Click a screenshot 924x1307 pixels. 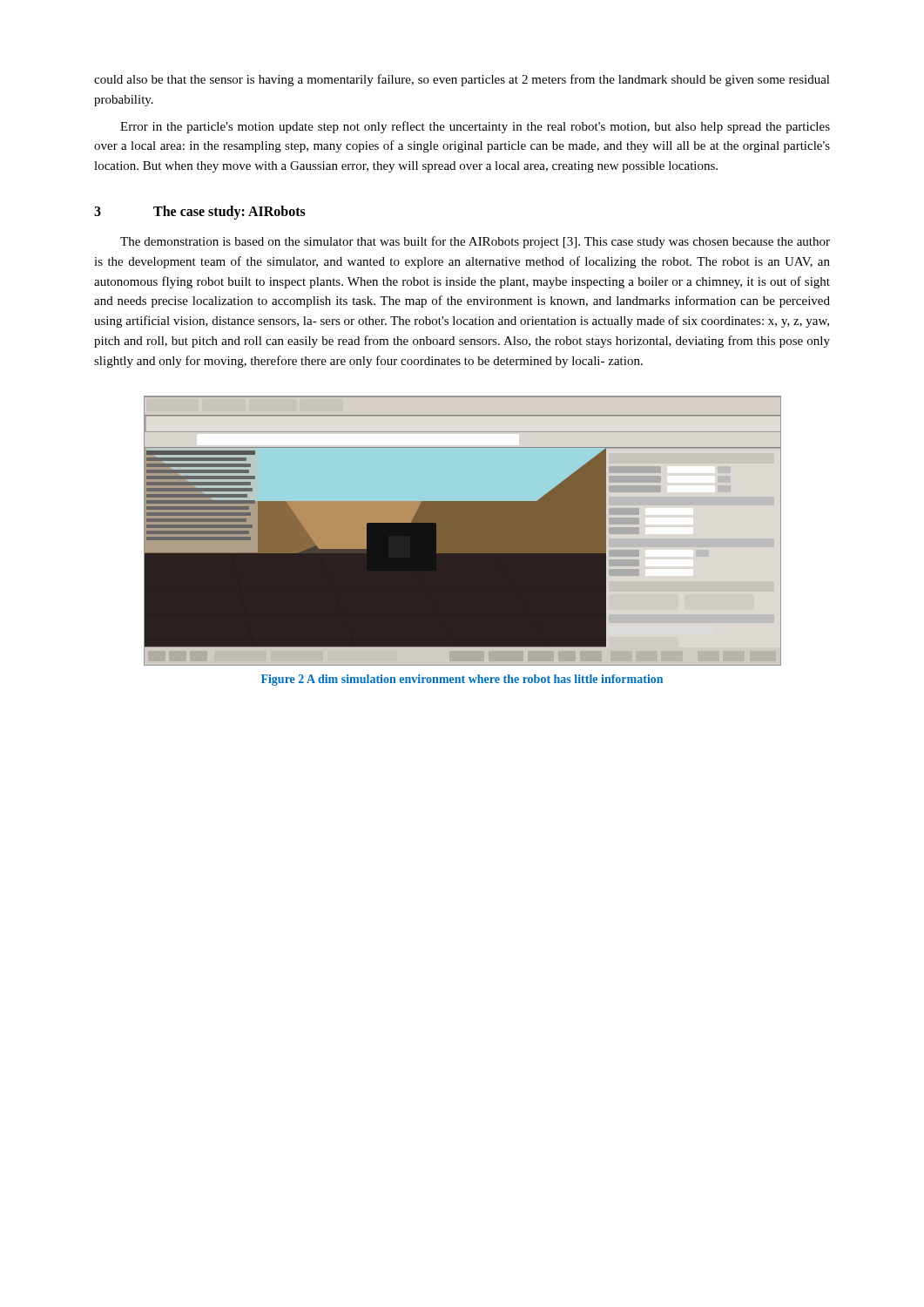pyautogui.click(x=462, y=541)
